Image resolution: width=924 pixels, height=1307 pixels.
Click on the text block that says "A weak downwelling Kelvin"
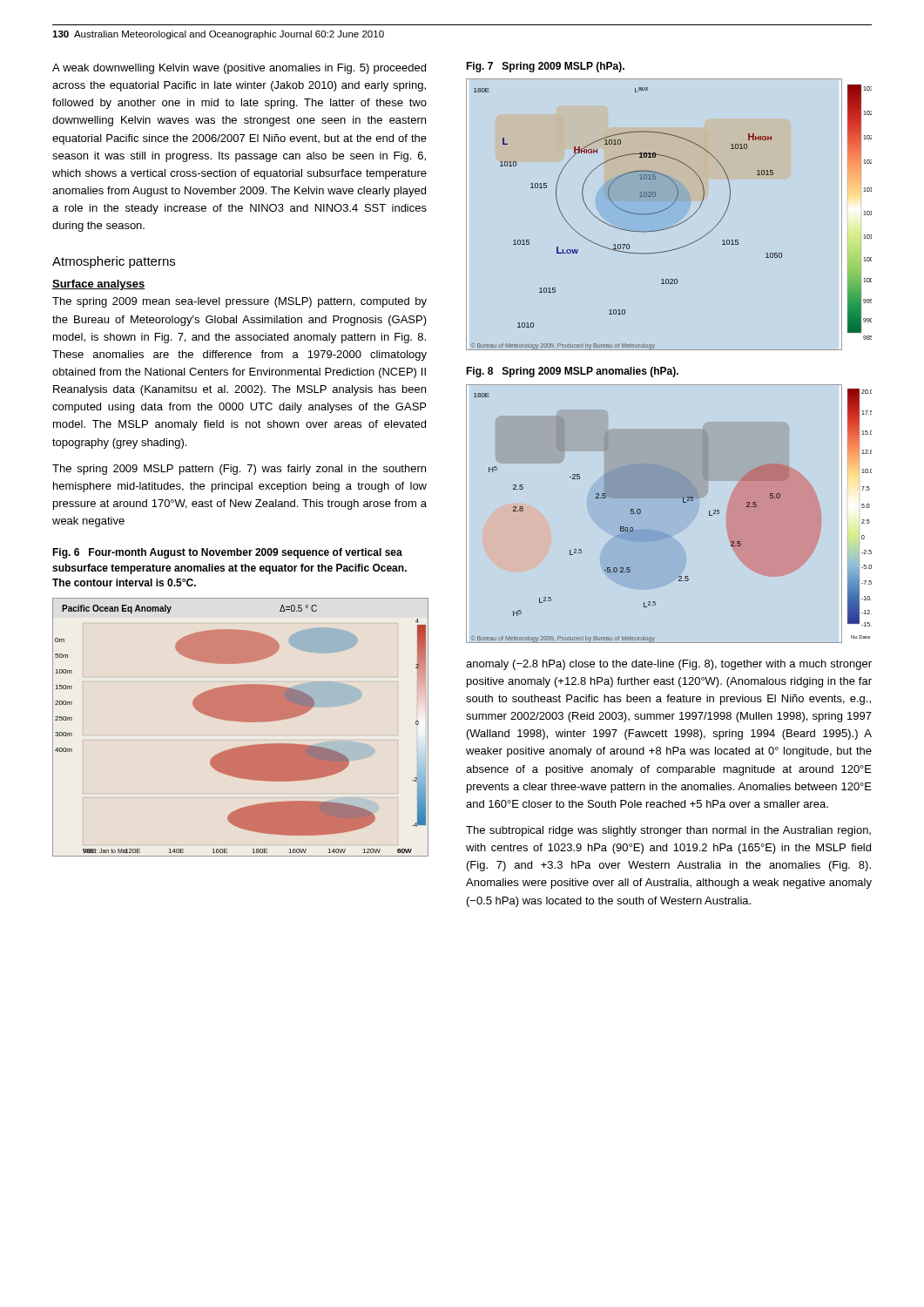[240, 147]
